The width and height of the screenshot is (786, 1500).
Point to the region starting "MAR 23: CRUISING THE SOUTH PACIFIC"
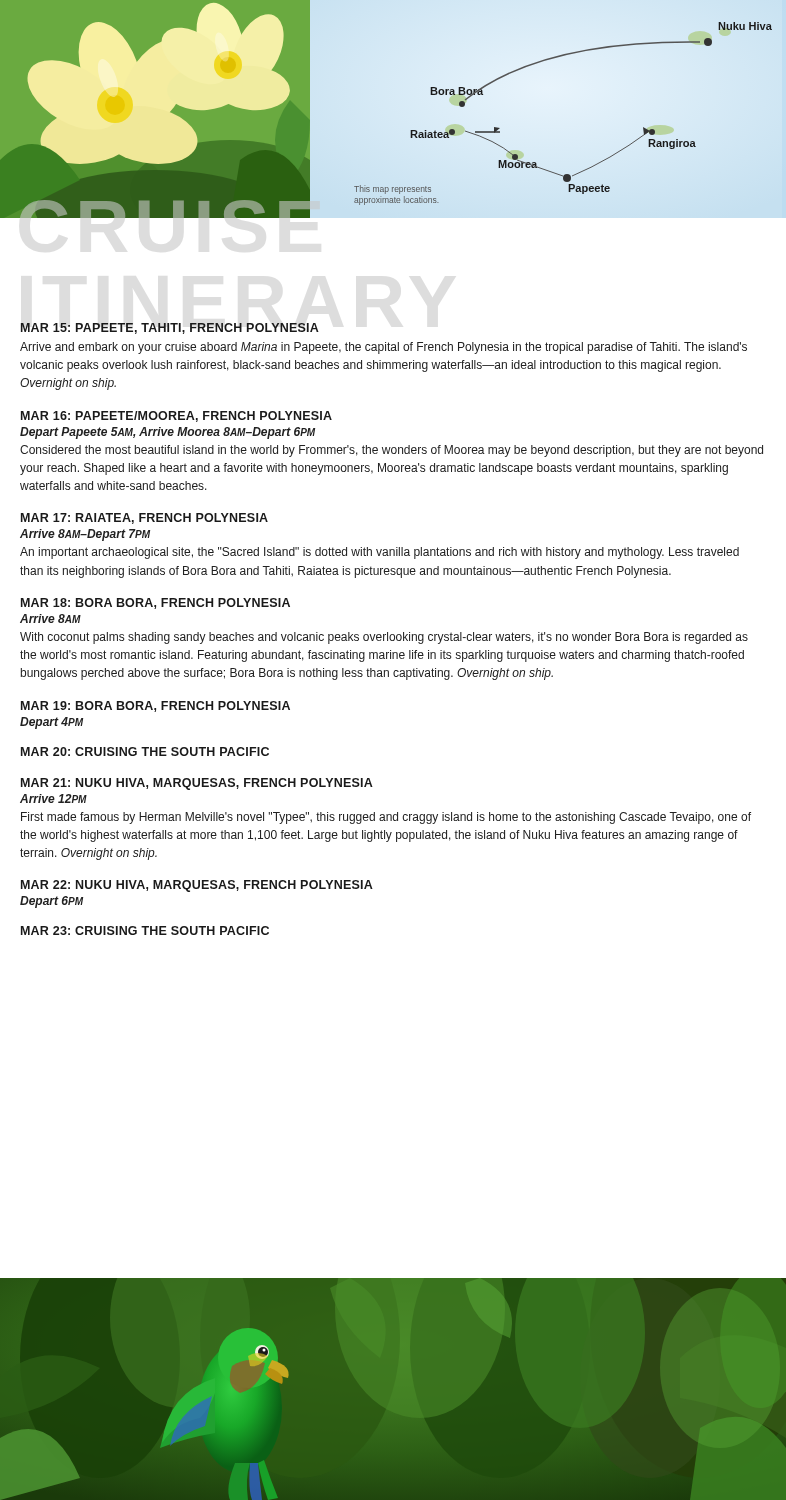click(x=145, y=931)
